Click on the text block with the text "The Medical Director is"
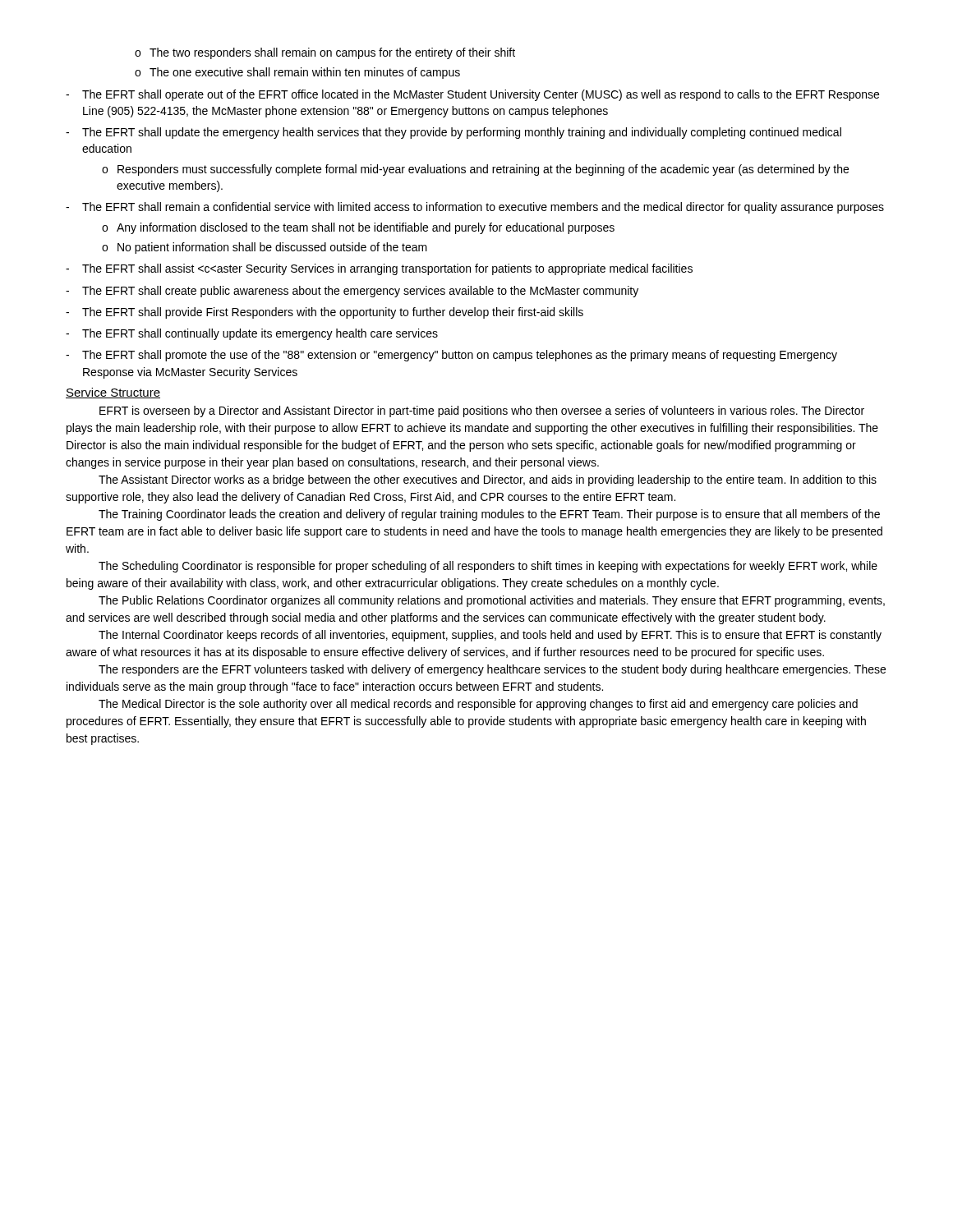Screen dimensions: 1232x953 click(x=476, y=722)
